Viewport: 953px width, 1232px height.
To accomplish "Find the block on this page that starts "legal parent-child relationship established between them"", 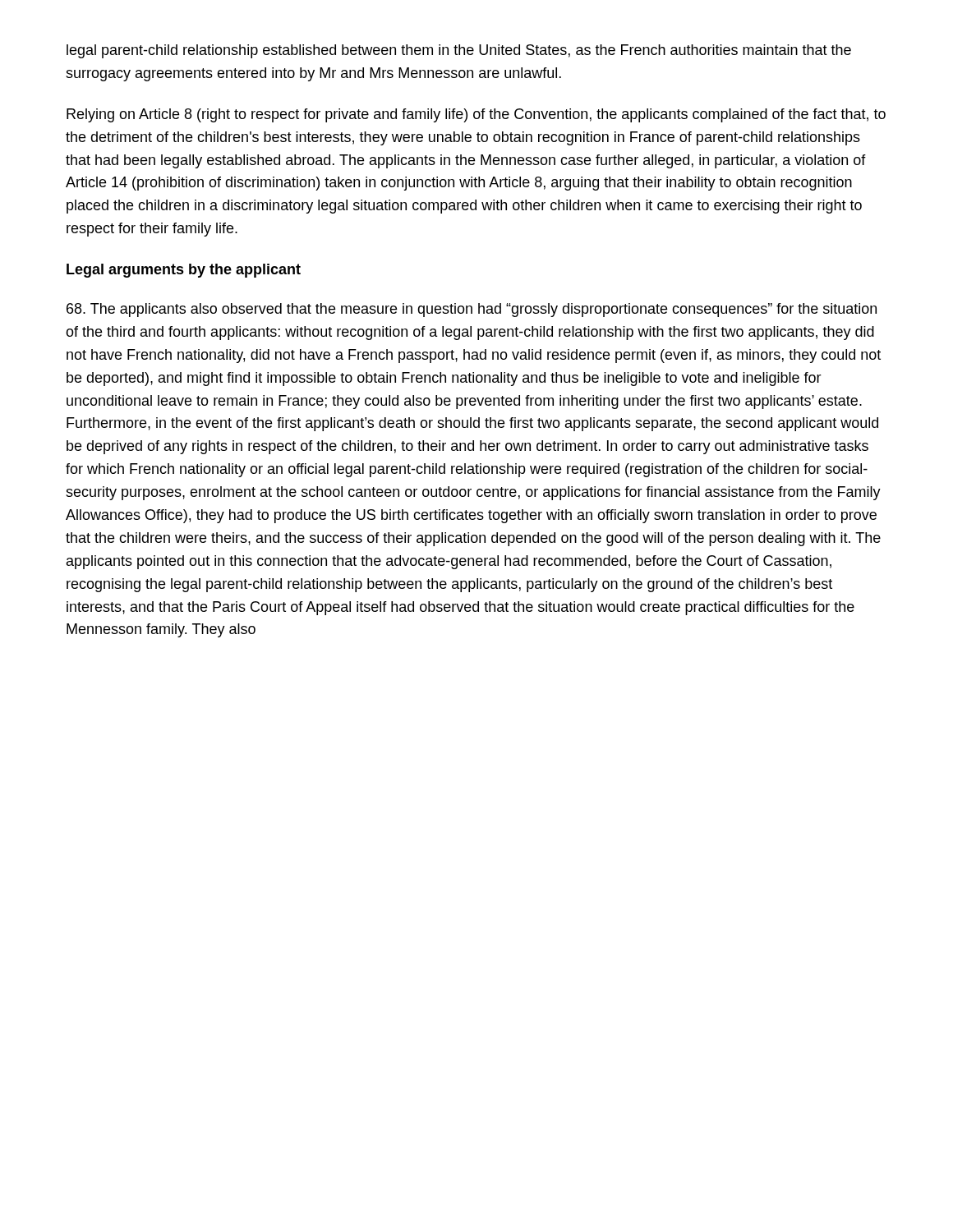I will point(459,62).
